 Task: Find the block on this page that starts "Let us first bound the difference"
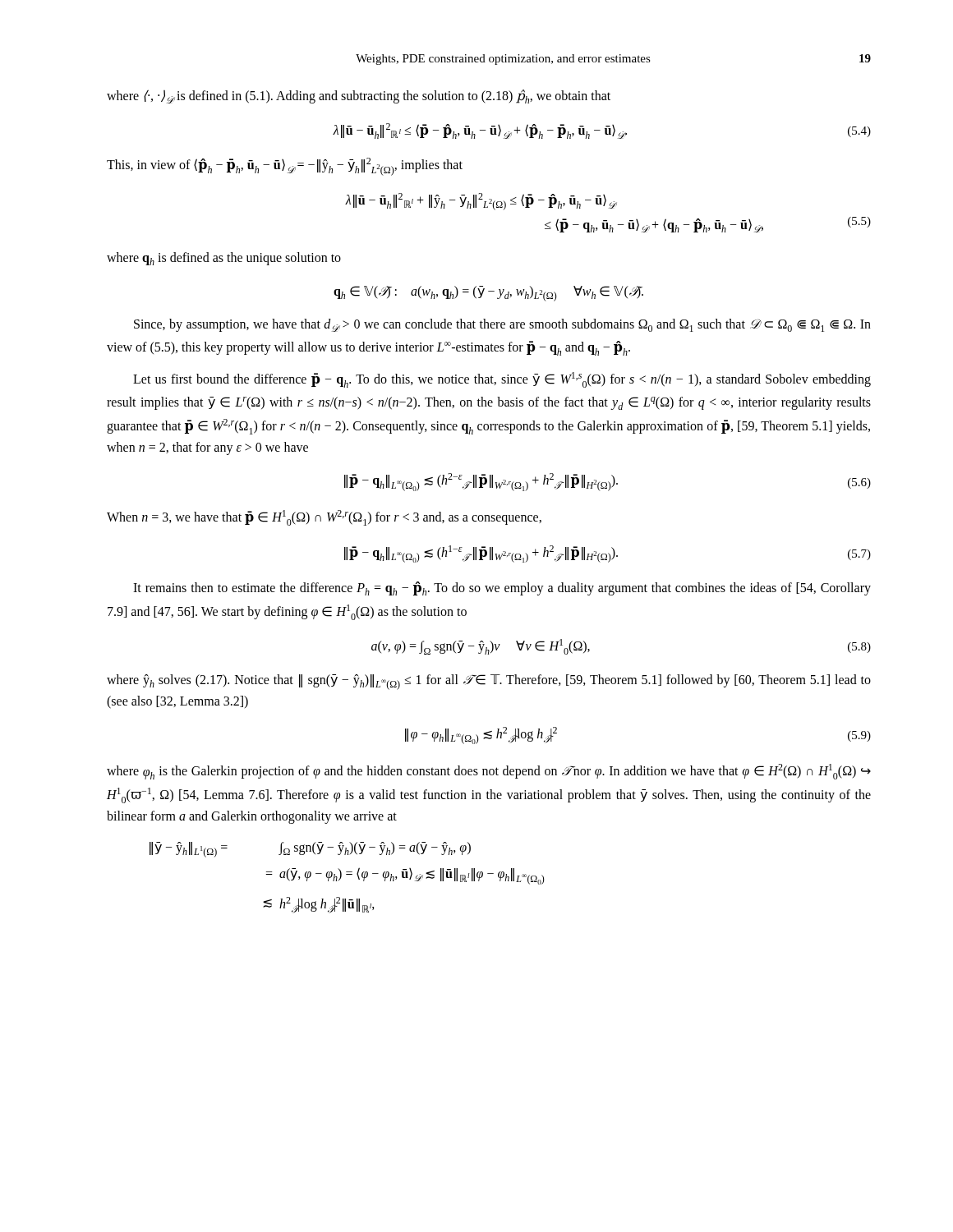tap(489, 412)
